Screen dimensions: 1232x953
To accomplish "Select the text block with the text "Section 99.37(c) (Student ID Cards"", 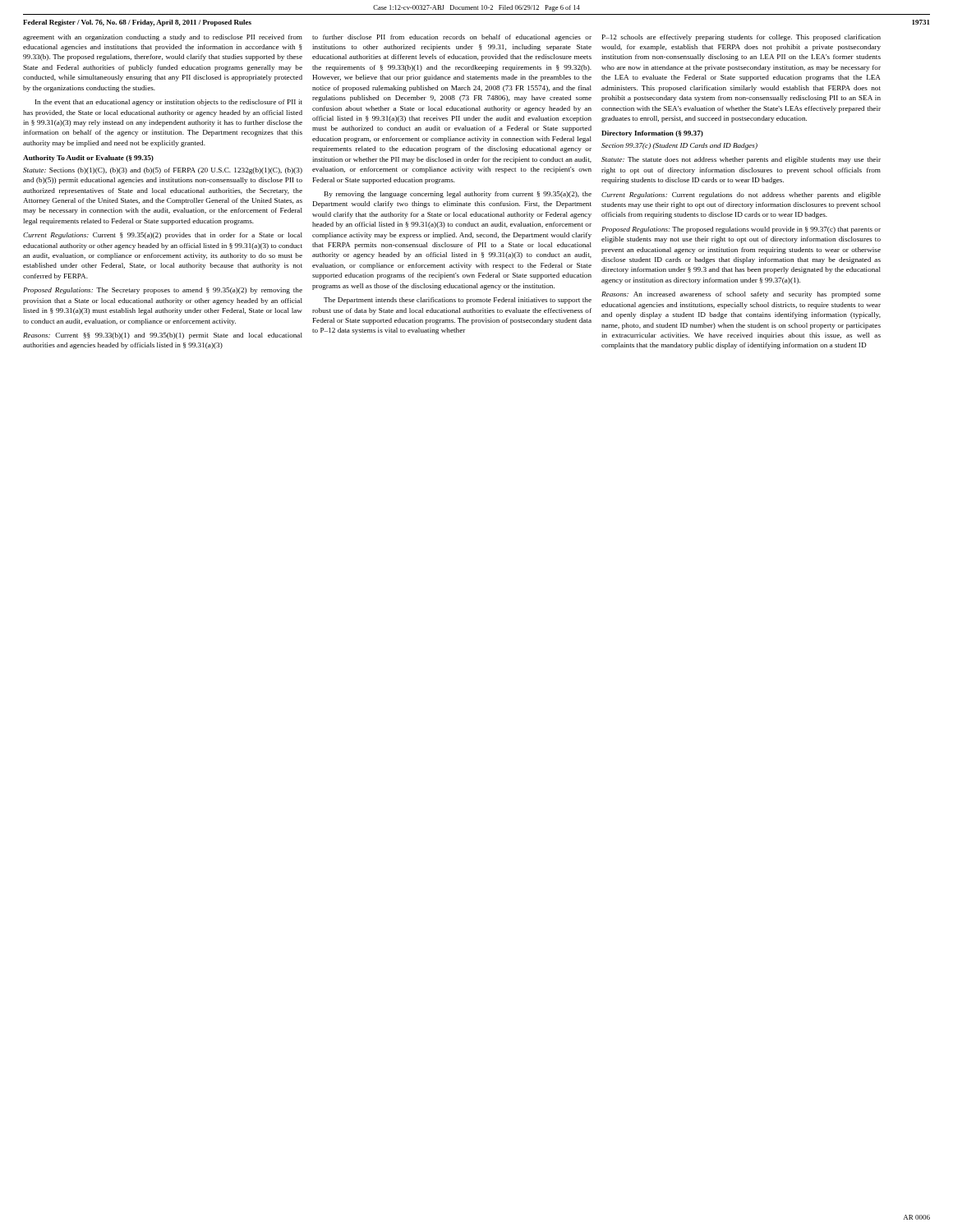I will [741, 245].
